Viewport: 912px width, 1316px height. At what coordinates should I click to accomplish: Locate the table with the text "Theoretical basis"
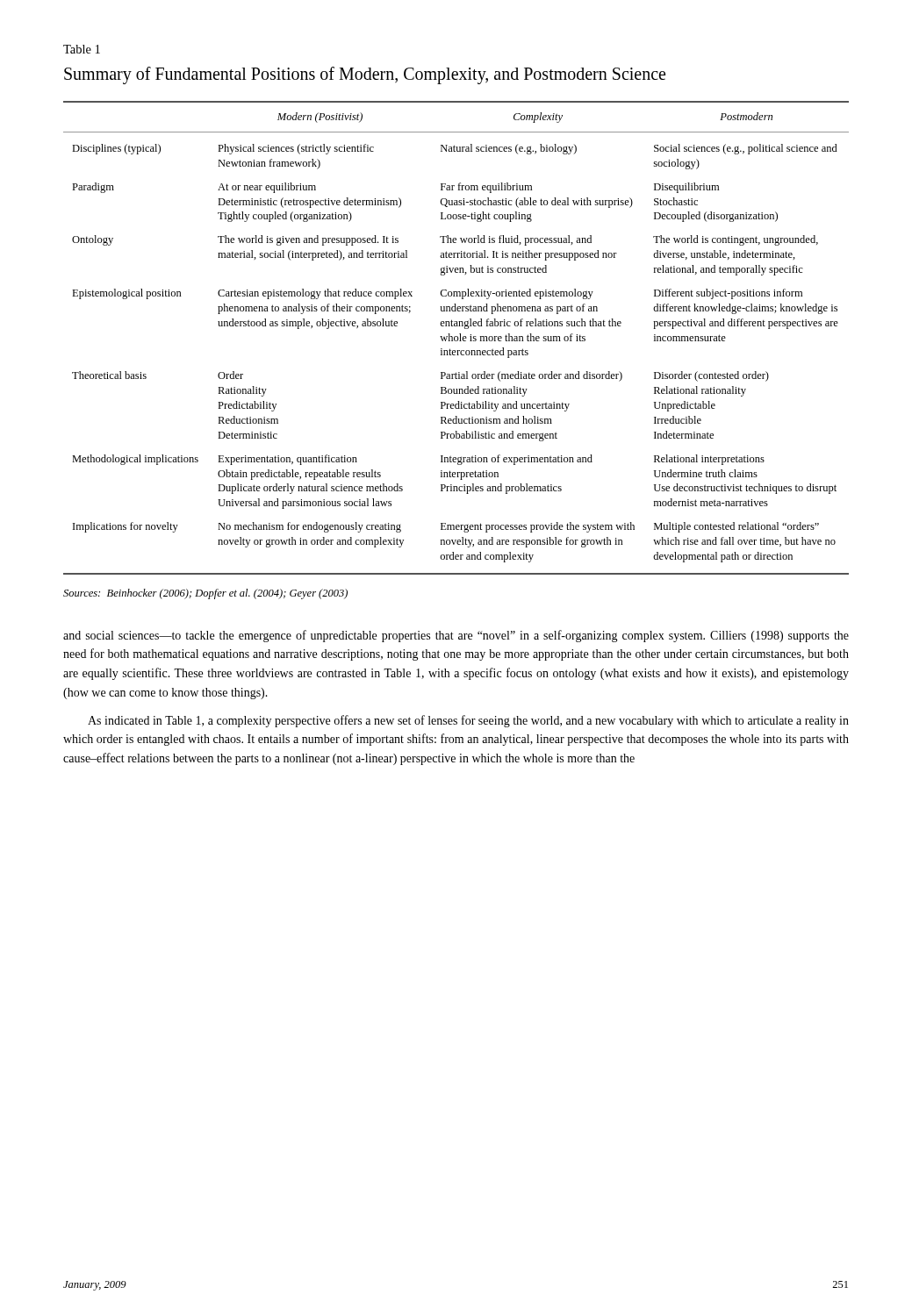456,338
